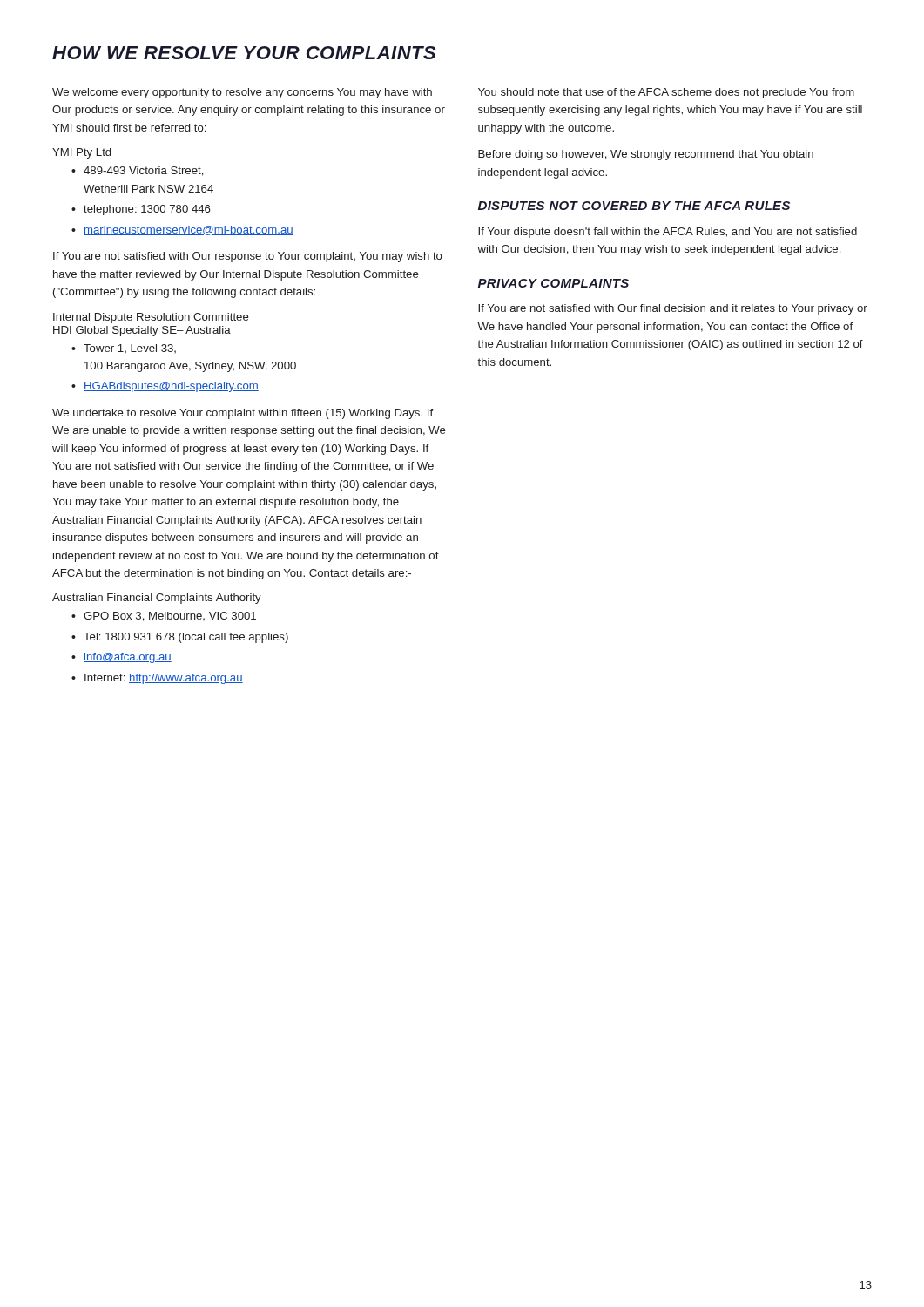Locate the block of text that opens with "Before doing so however, We"
Image resolution: width=924 pixels, height=1307 pixels.
click(x=675, y=164)
